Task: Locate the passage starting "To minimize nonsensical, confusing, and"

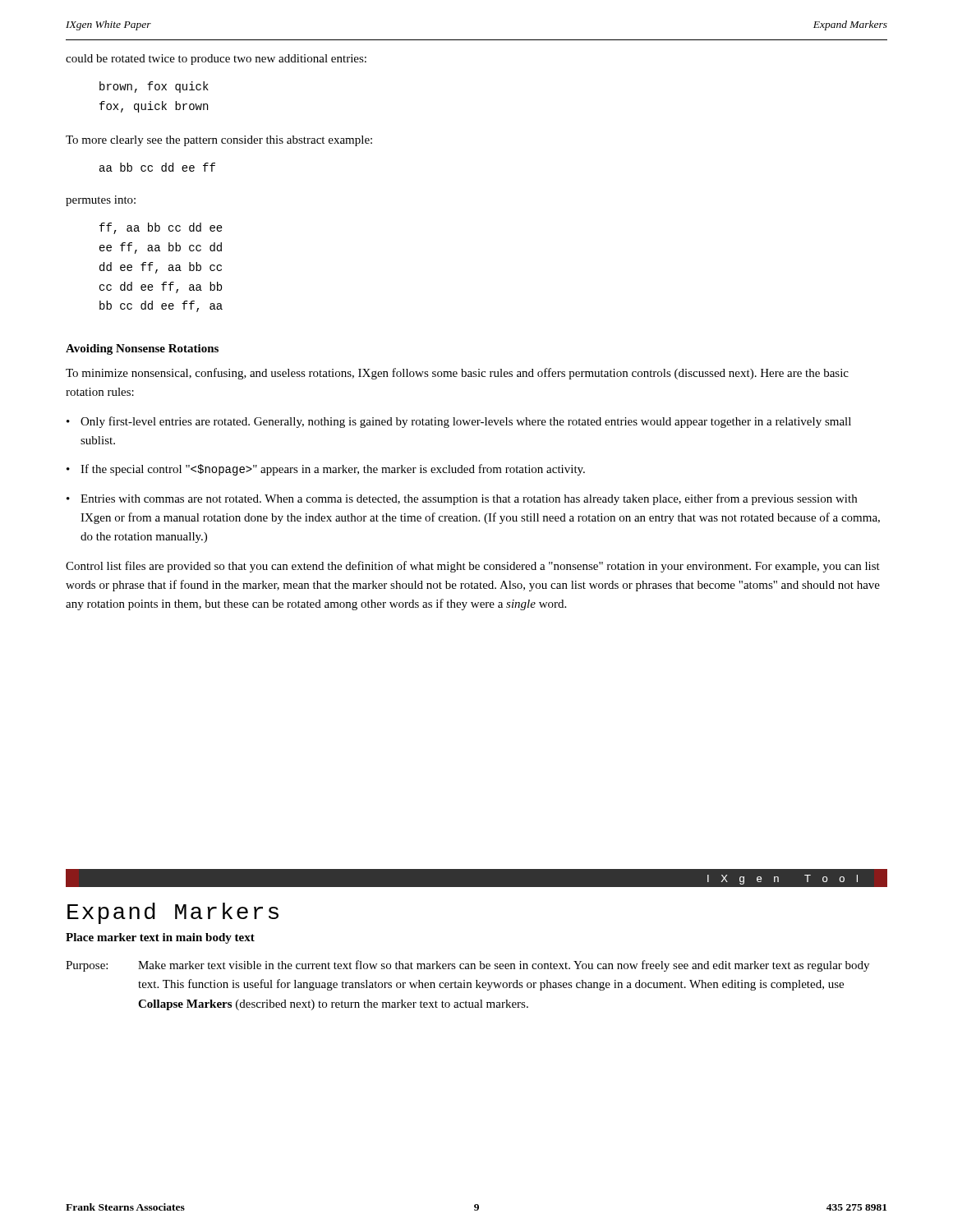Action: (x=457, y=383)
